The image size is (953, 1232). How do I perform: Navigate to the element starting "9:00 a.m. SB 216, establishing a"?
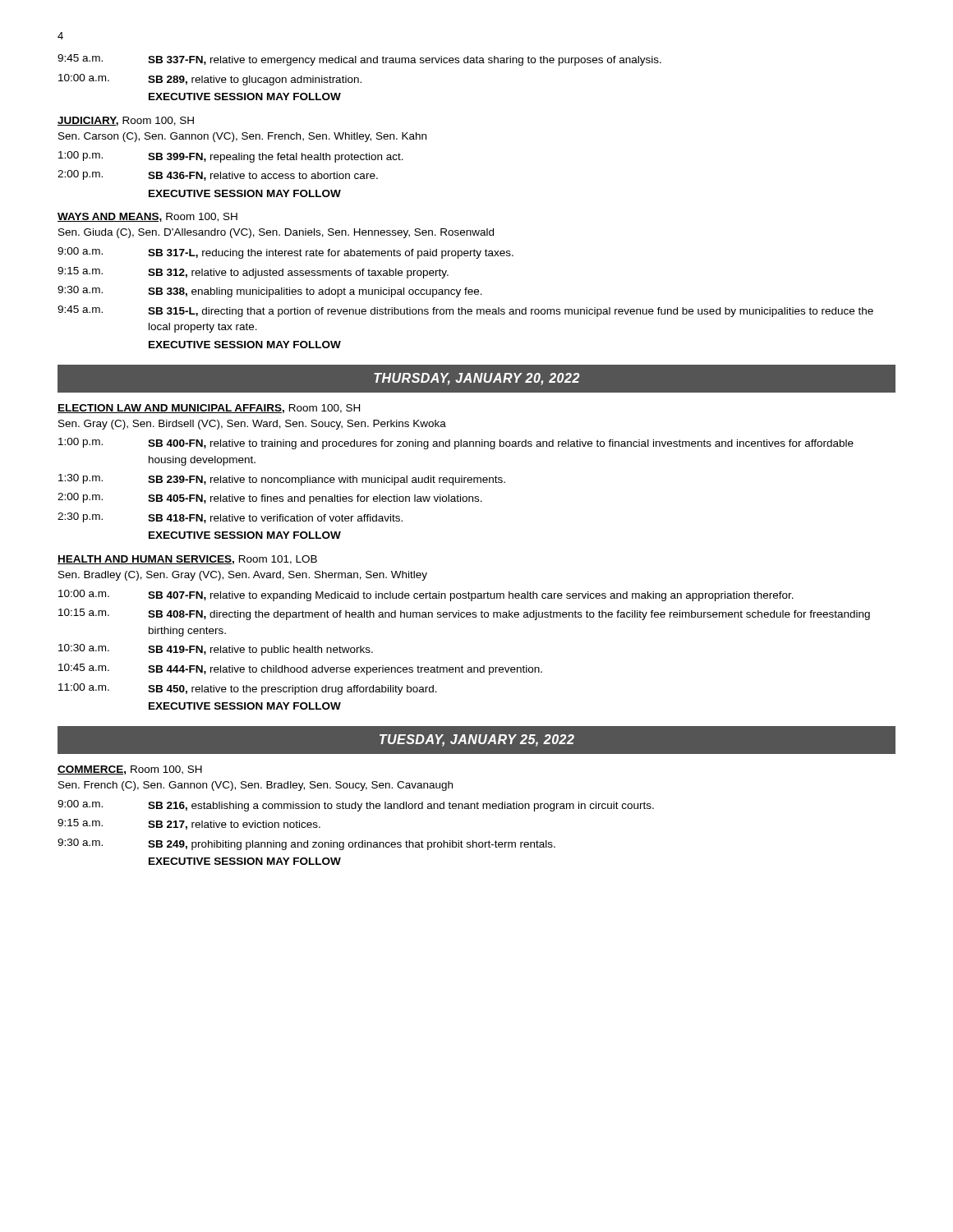coord(476,805)
